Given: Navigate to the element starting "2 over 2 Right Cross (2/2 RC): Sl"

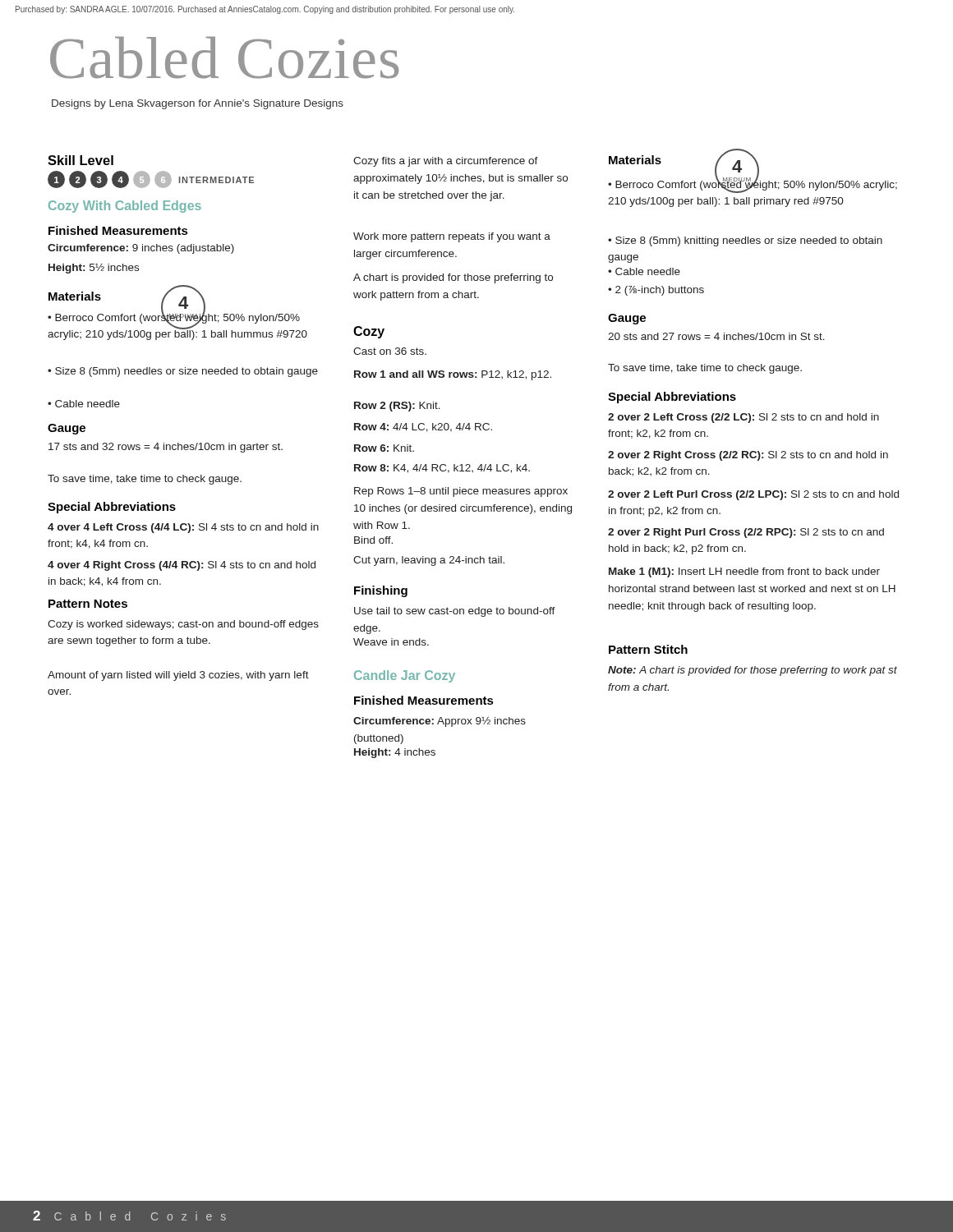Looking at the screenshot, I should [748, 463].
